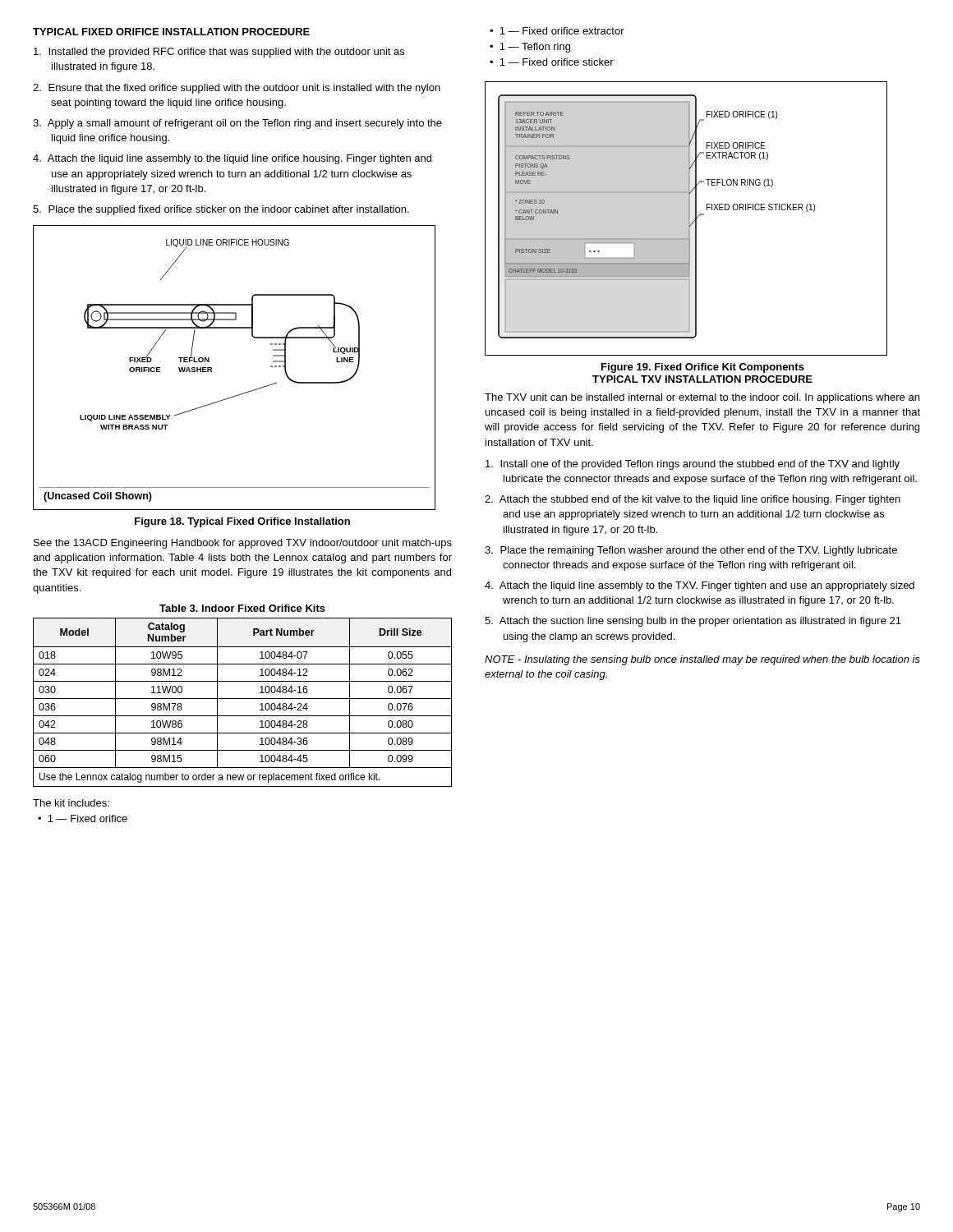Click on the element starting "The kit includes:"
This screenshot has width=953, height=1232.
71,803
